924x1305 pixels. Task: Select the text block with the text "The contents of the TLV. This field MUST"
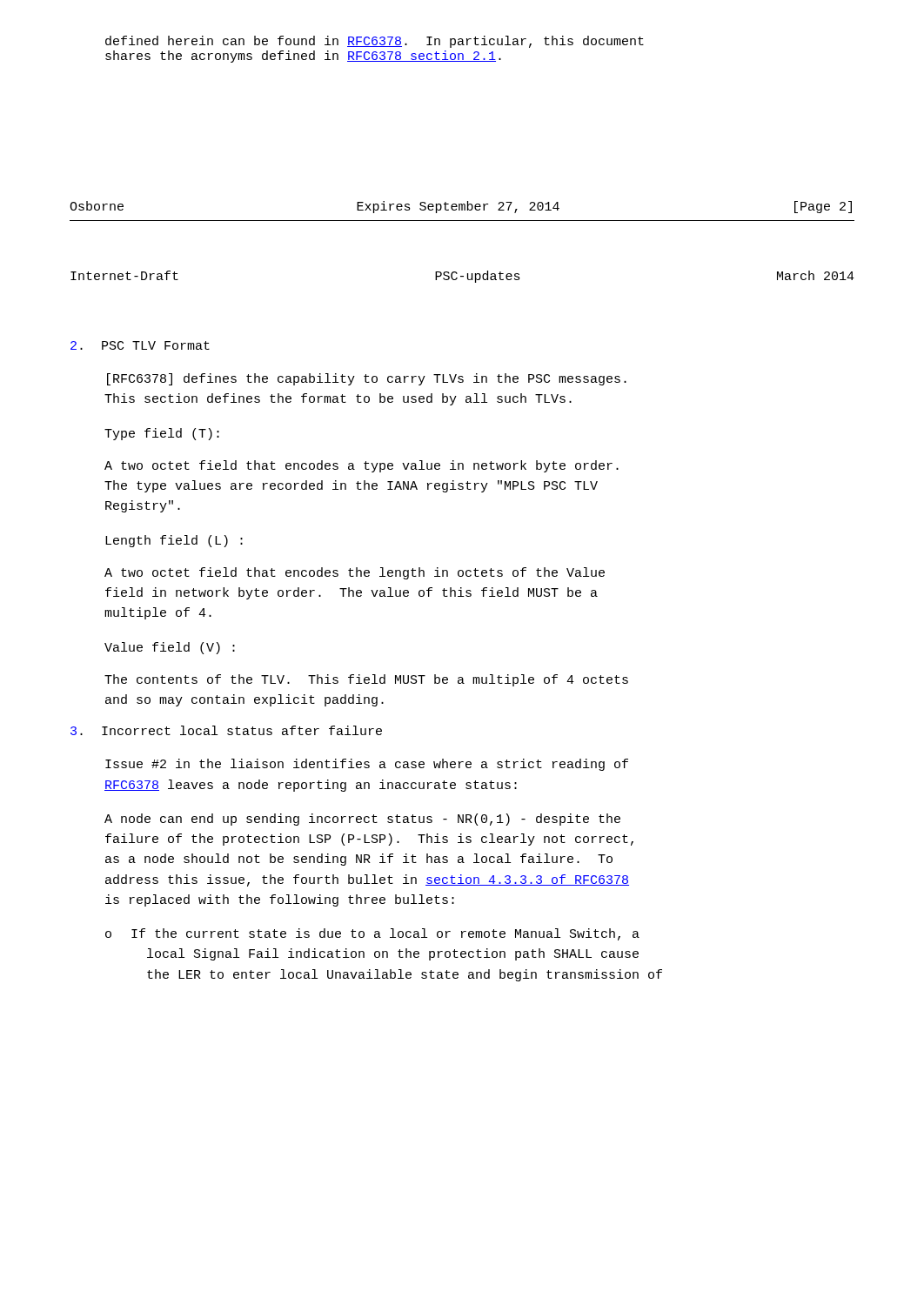[367, 691]
